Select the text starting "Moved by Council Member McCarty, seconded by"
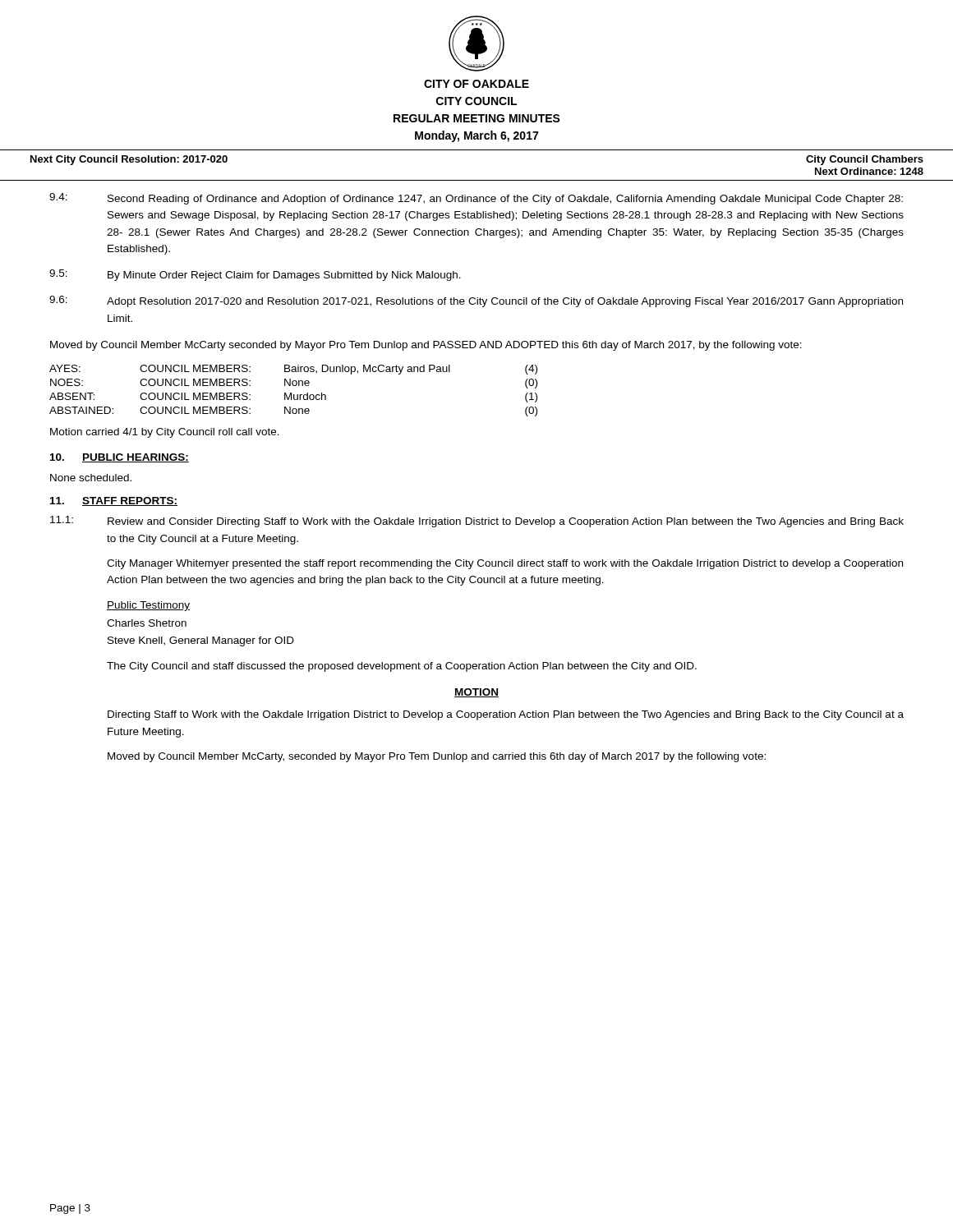This screenshot has width=953, height=1232. (437, 756)
